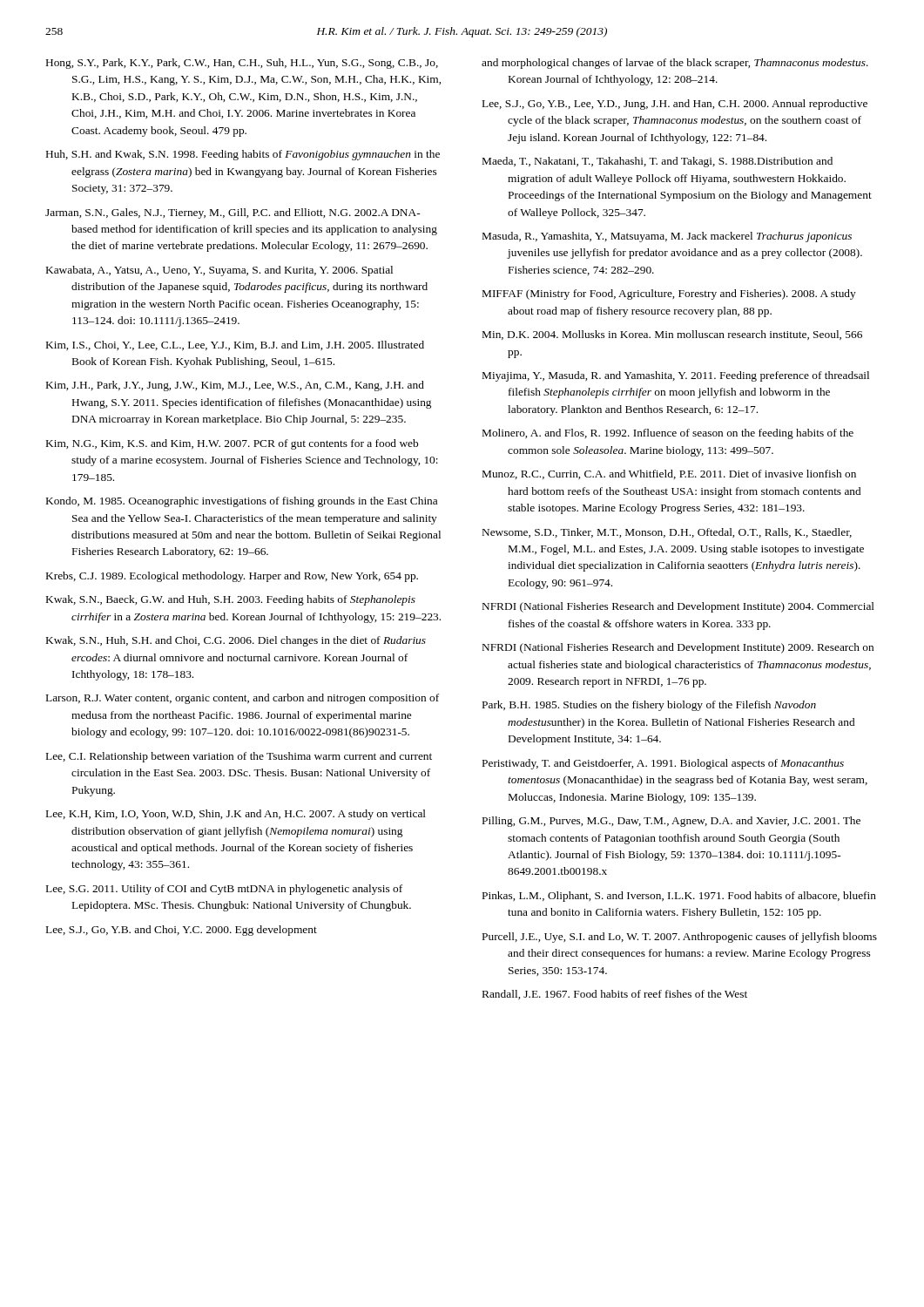
Task: Locate the list item with the text "Larson, R.J. Water content,"
Action: pyautogui.click(x=242, y=715)
